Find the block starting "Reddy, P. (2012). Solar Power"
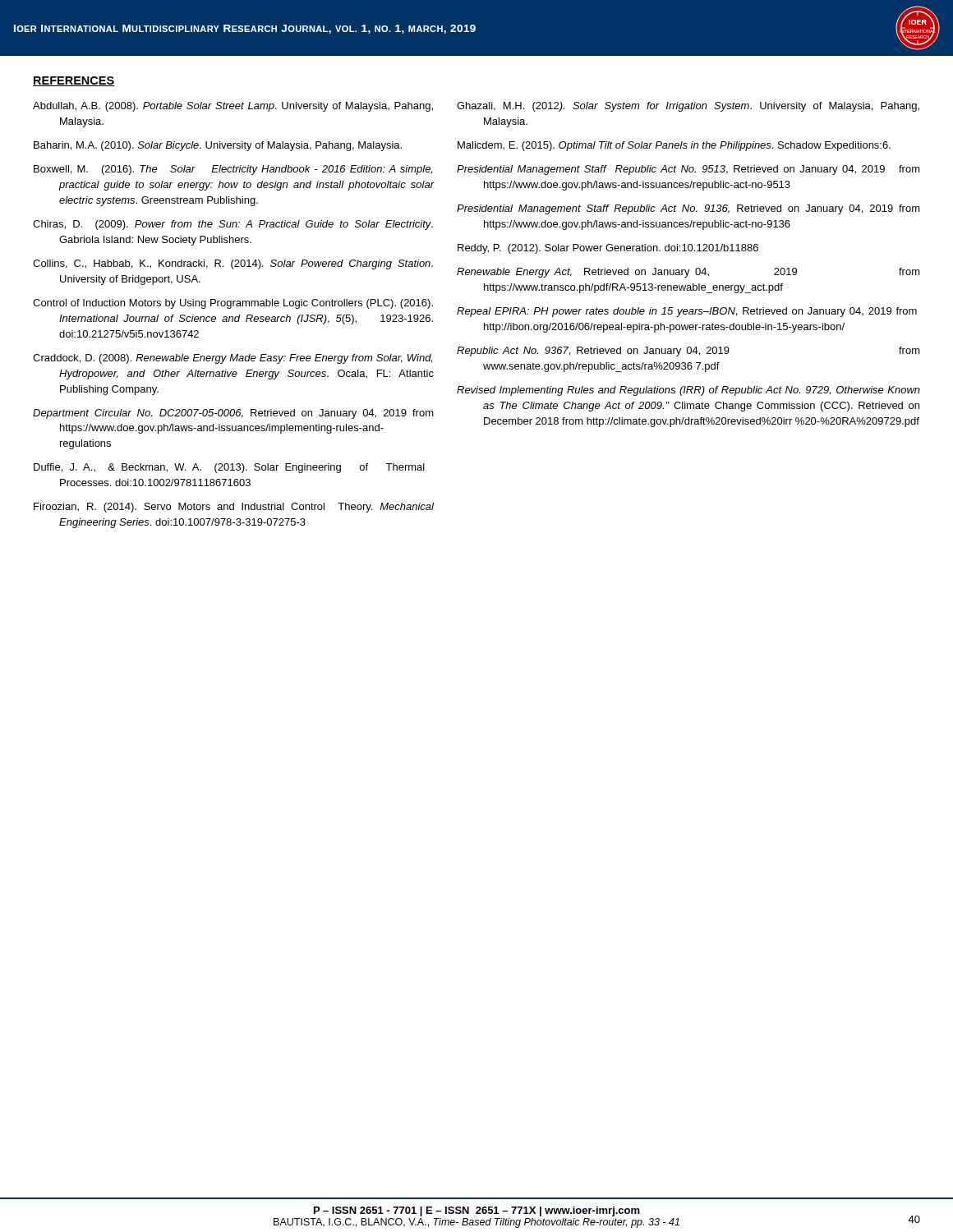 coord(608,248)
